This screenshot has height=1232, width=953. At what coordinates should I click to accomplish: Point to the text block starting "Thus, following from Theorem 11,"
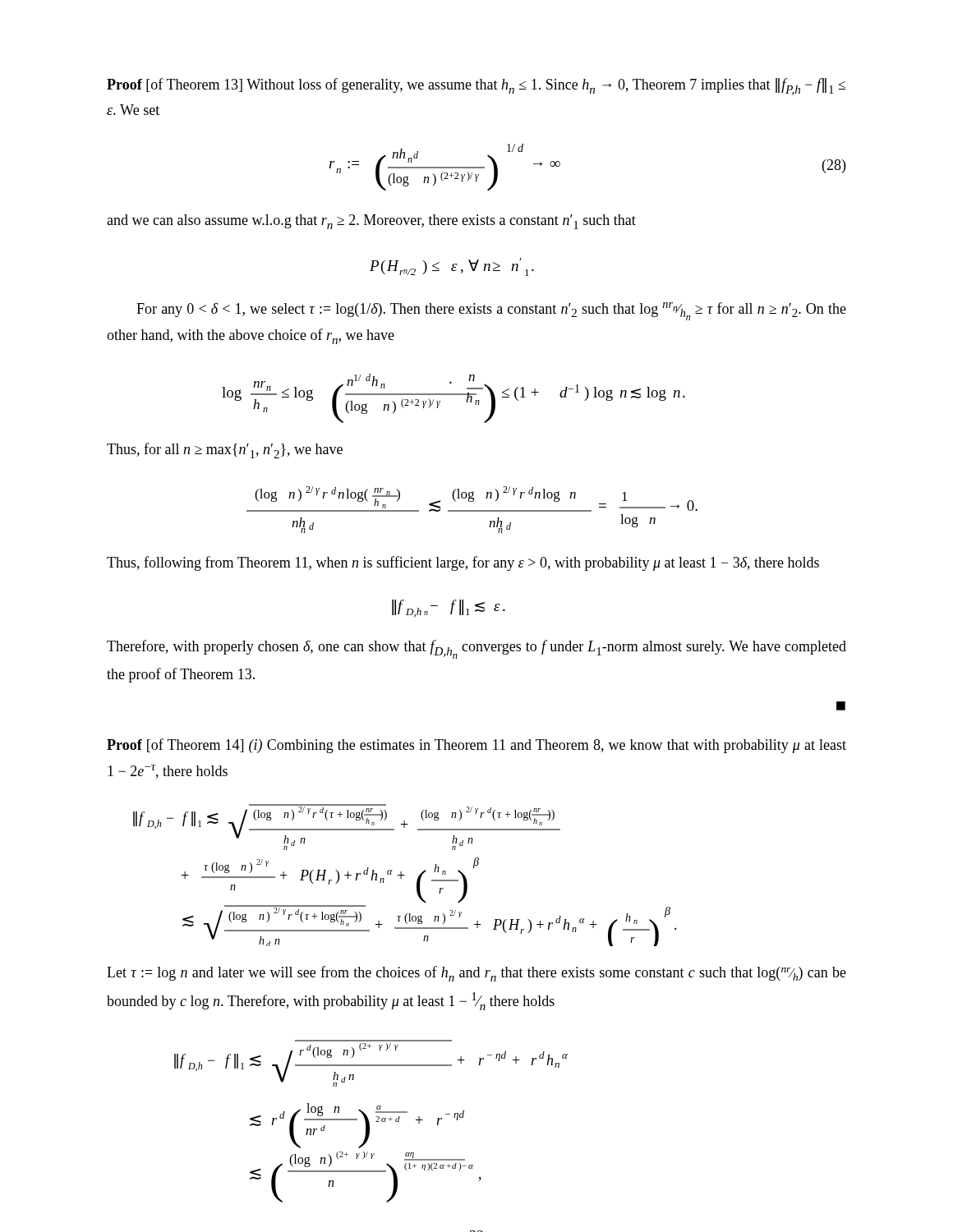(x=476, y=564)
